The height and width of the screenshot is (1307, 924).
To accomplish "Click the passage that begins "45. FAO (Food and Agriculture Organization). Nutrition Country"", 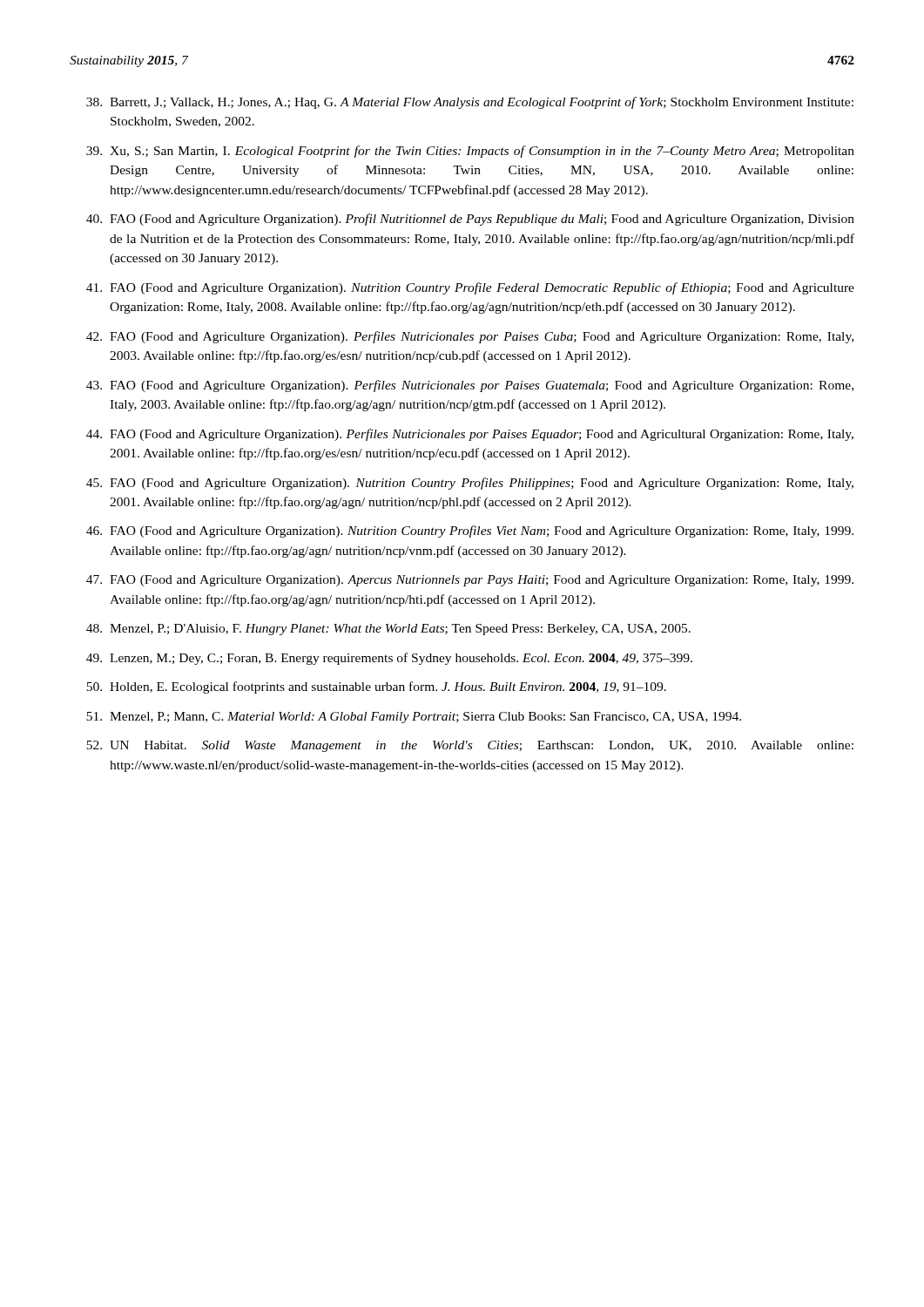I will click(462, 492).
